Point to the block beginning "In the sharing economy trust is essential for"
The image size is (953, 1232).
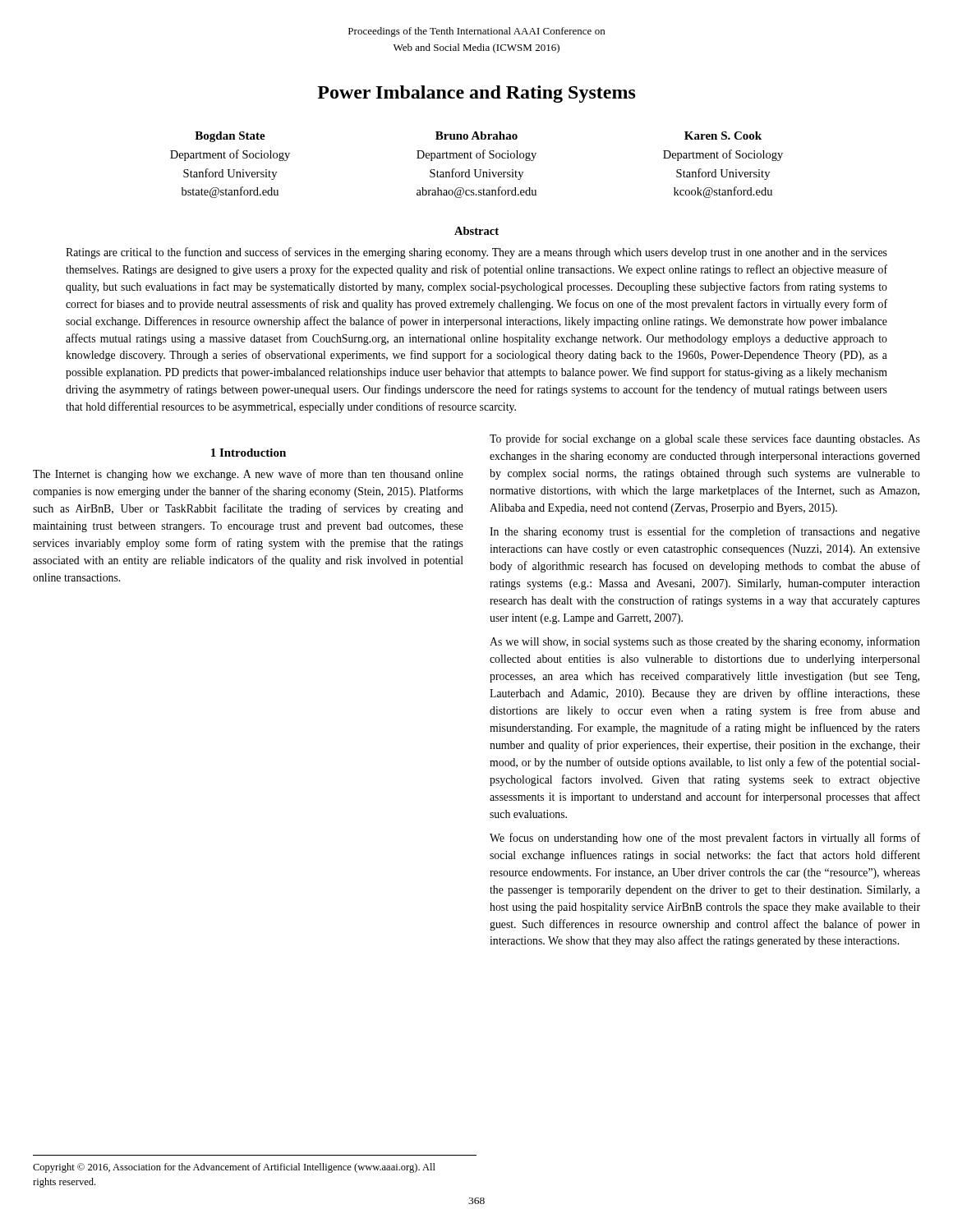tap(705, 575)
